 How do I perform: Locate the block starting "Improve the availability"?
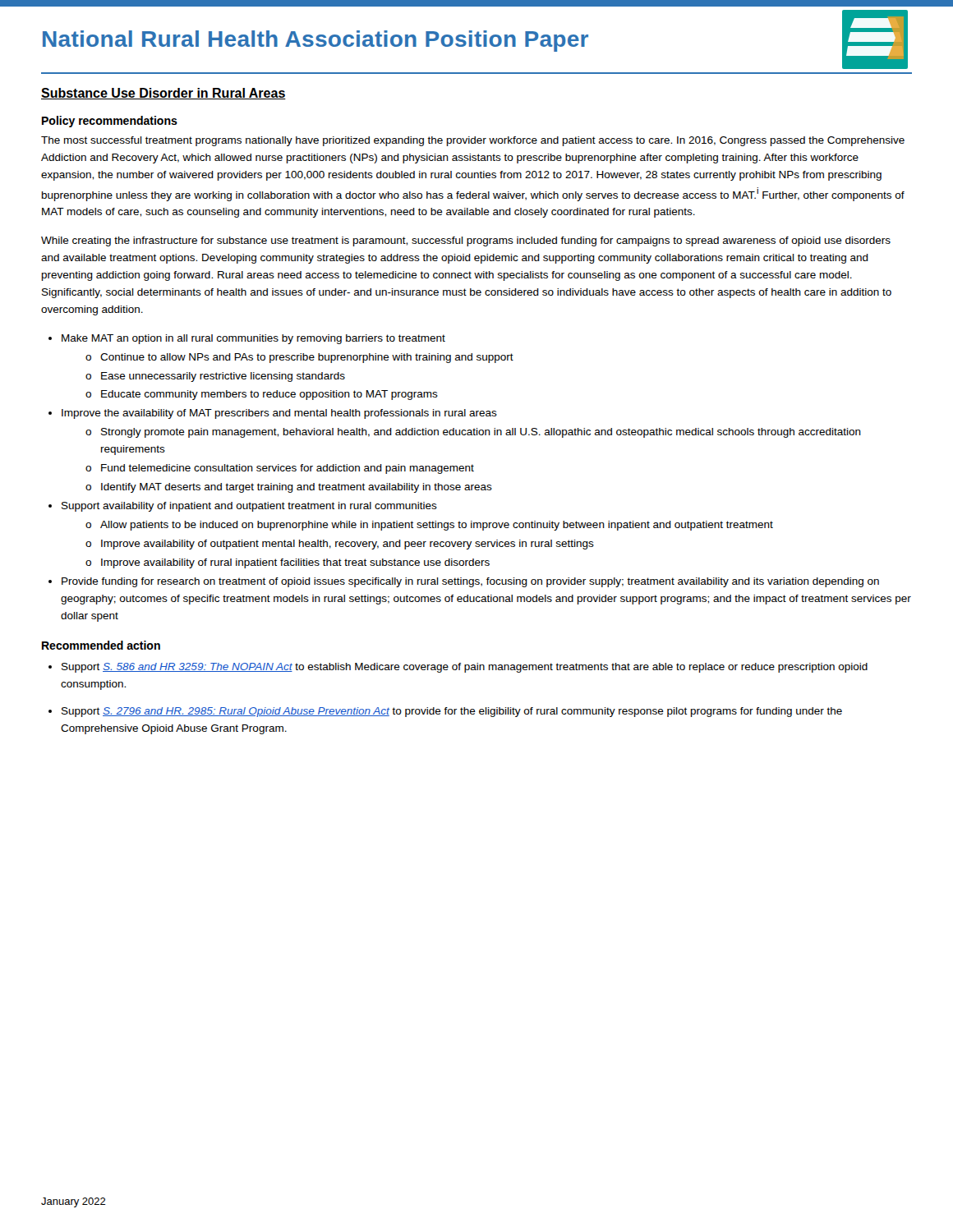[279, 414]
